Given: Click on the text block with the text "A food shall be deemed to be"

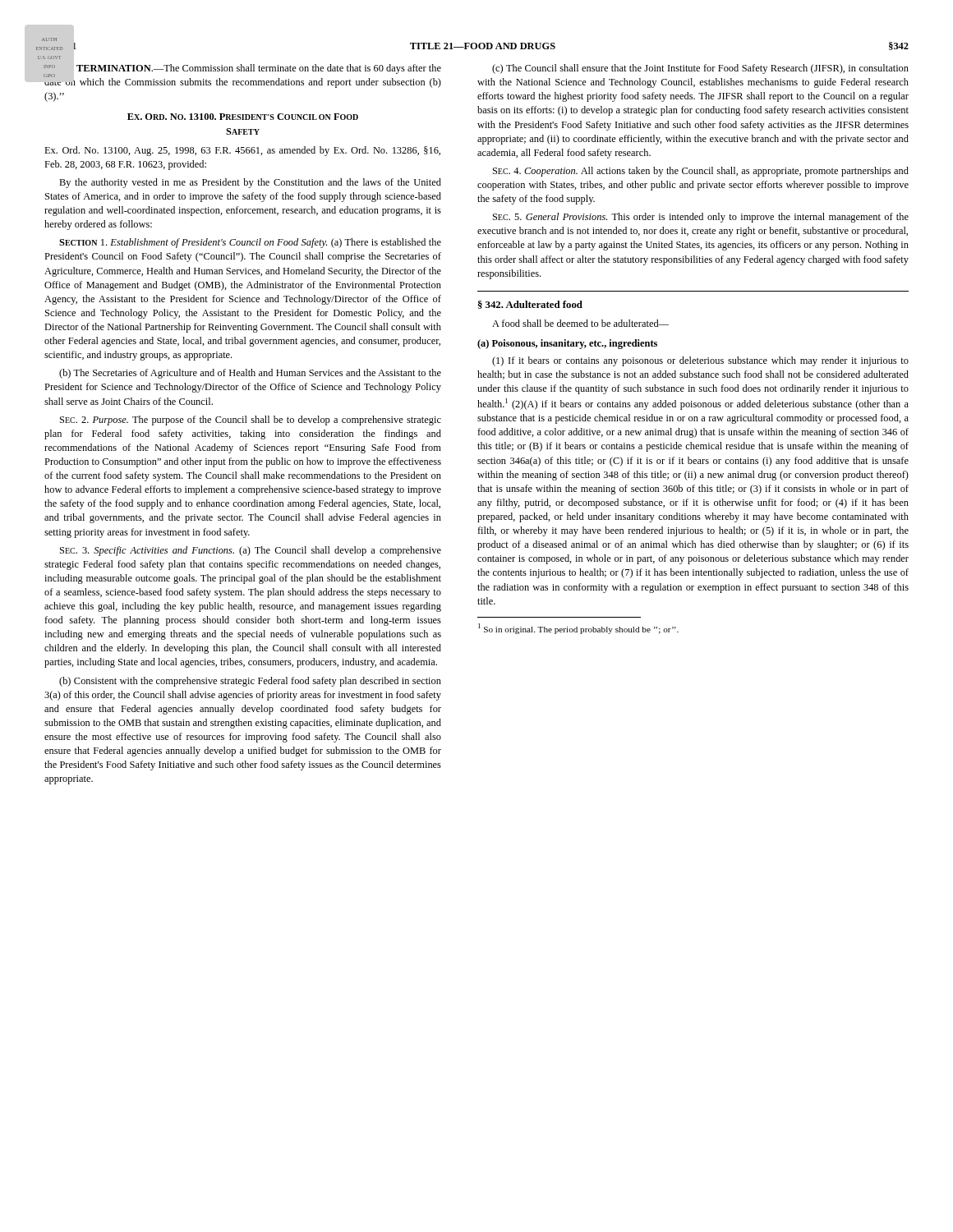Looking at the screenshot, I should (580, 323).
